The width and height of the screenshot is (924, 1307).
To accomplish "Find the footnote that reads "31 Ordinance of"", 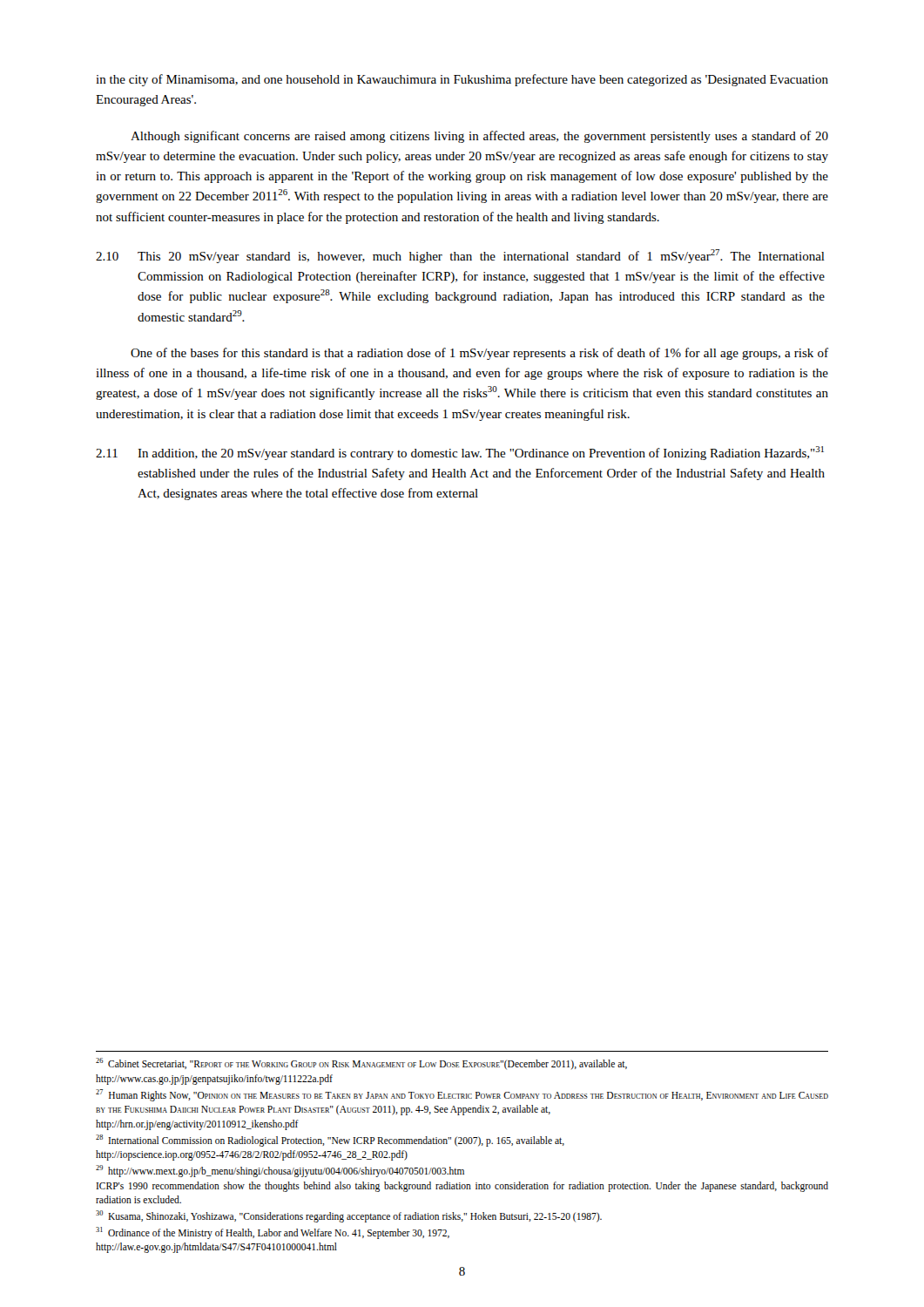I will 273,1239.
